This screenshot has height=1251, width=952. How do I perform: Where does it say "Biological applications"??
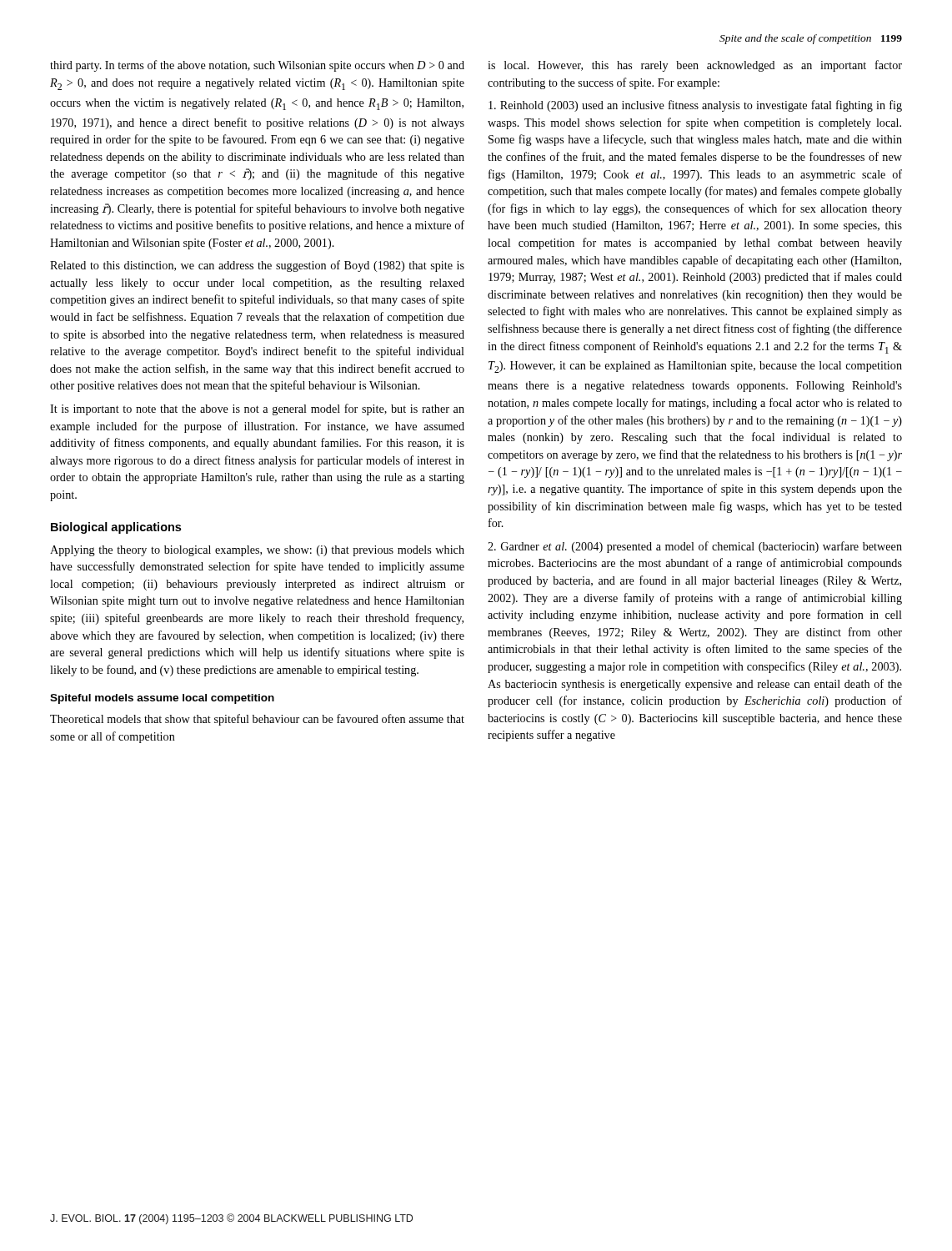tap(116, 527)
